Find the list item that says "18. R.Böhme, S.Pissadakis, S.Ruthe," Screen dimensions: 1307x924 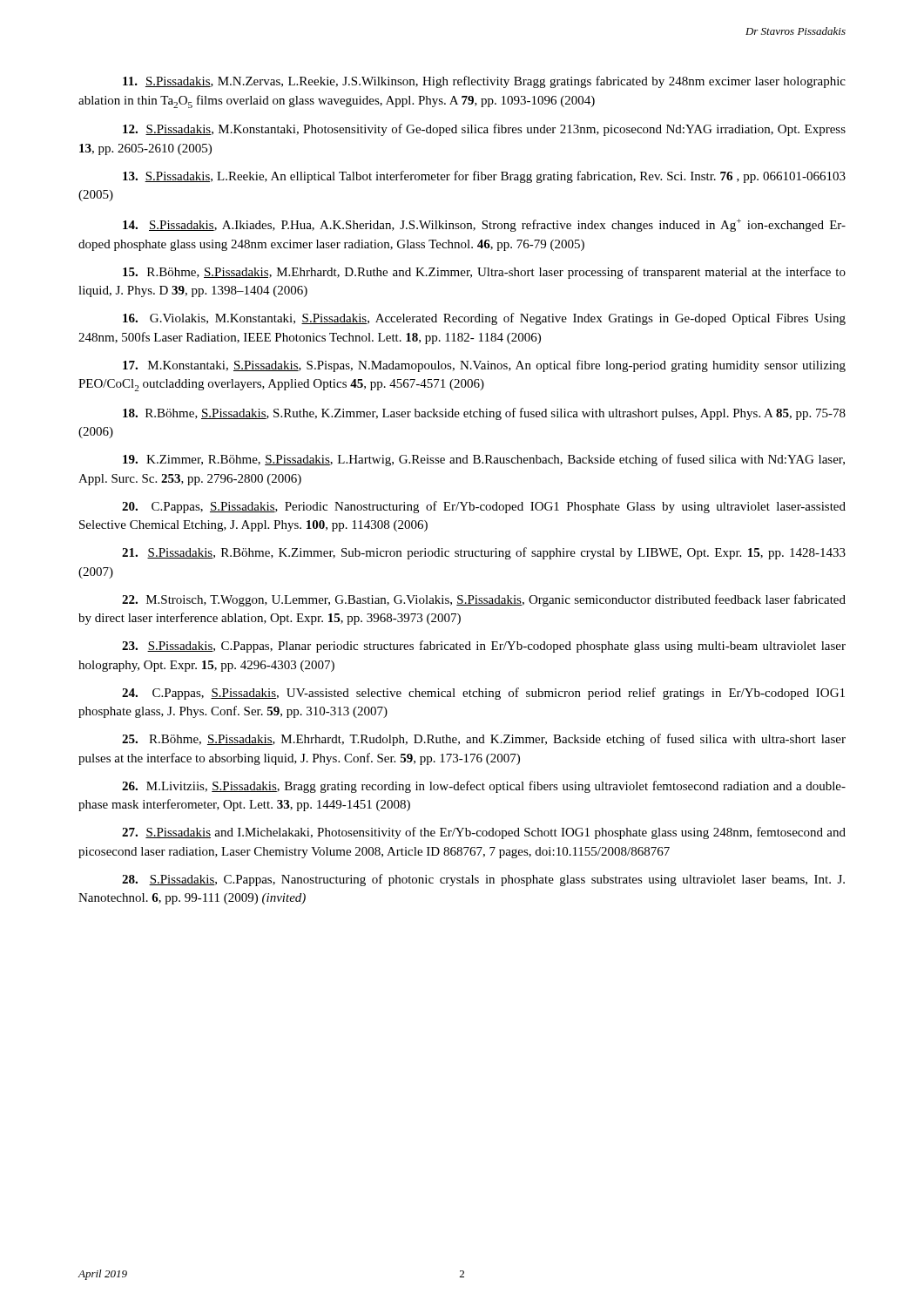point(462,421)
